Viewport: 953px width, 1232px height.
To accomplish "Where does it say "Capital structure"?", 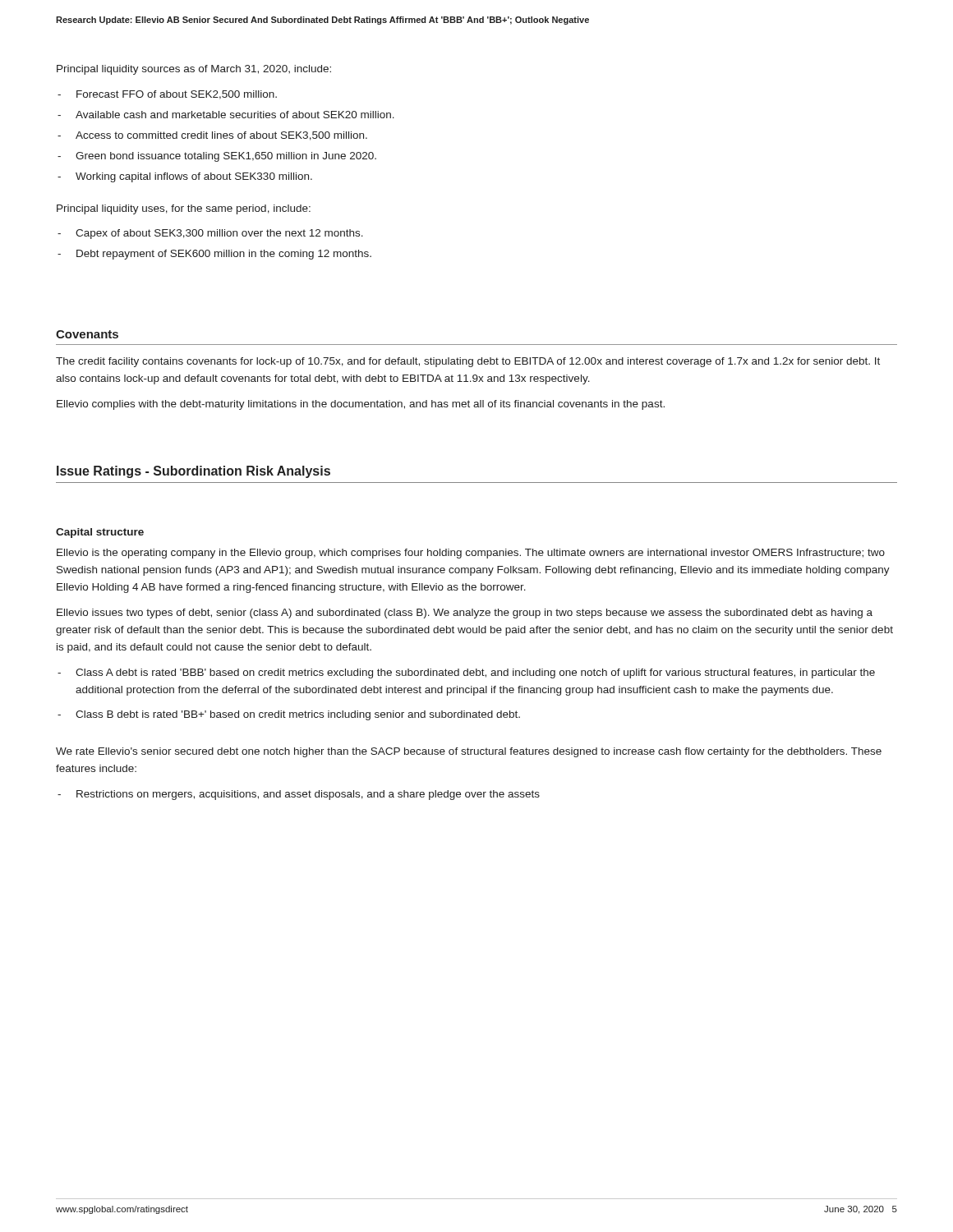I will click(100, 532).
